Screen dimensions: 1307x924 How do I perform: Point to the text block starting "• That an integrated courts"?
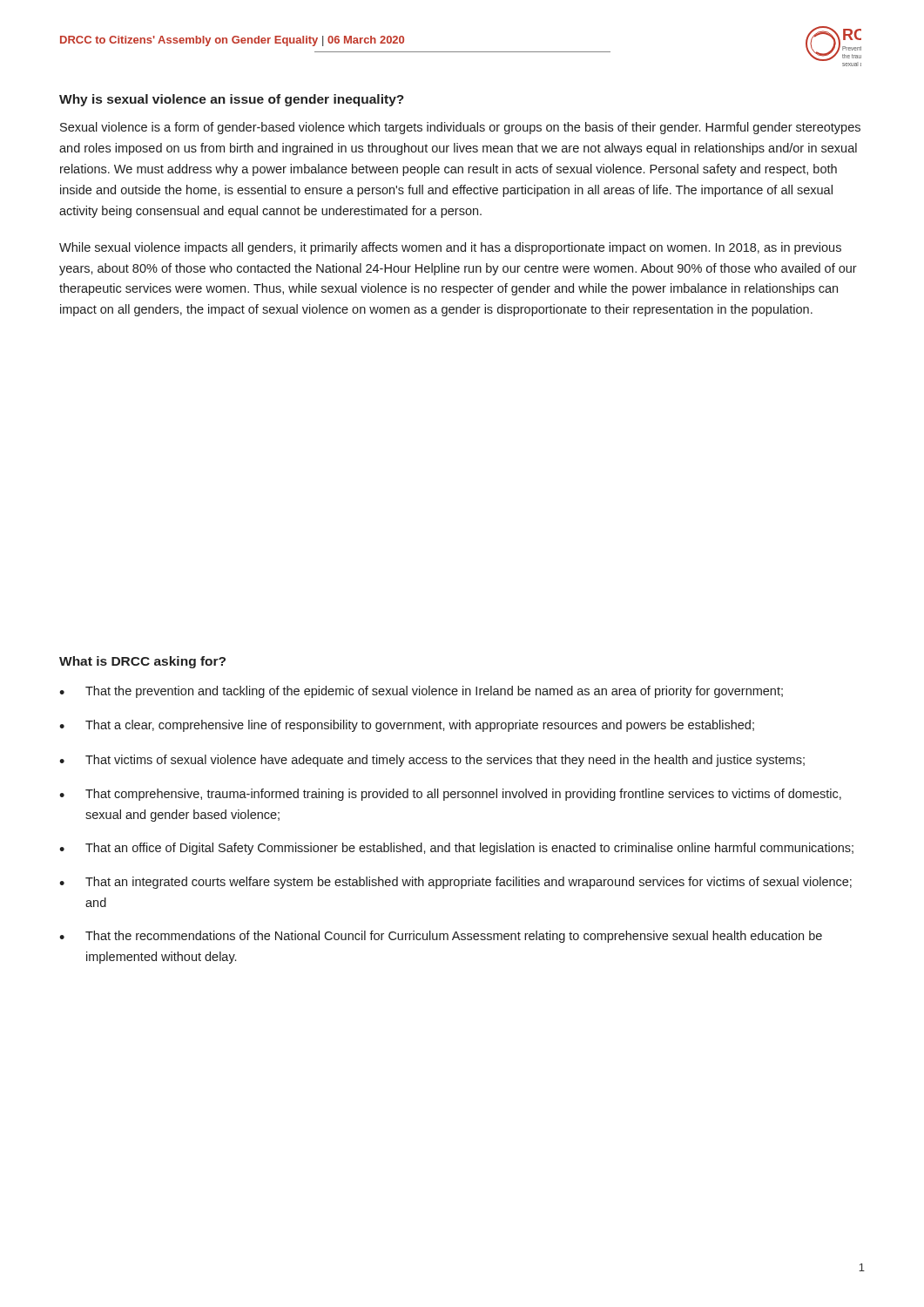(462, 893)
